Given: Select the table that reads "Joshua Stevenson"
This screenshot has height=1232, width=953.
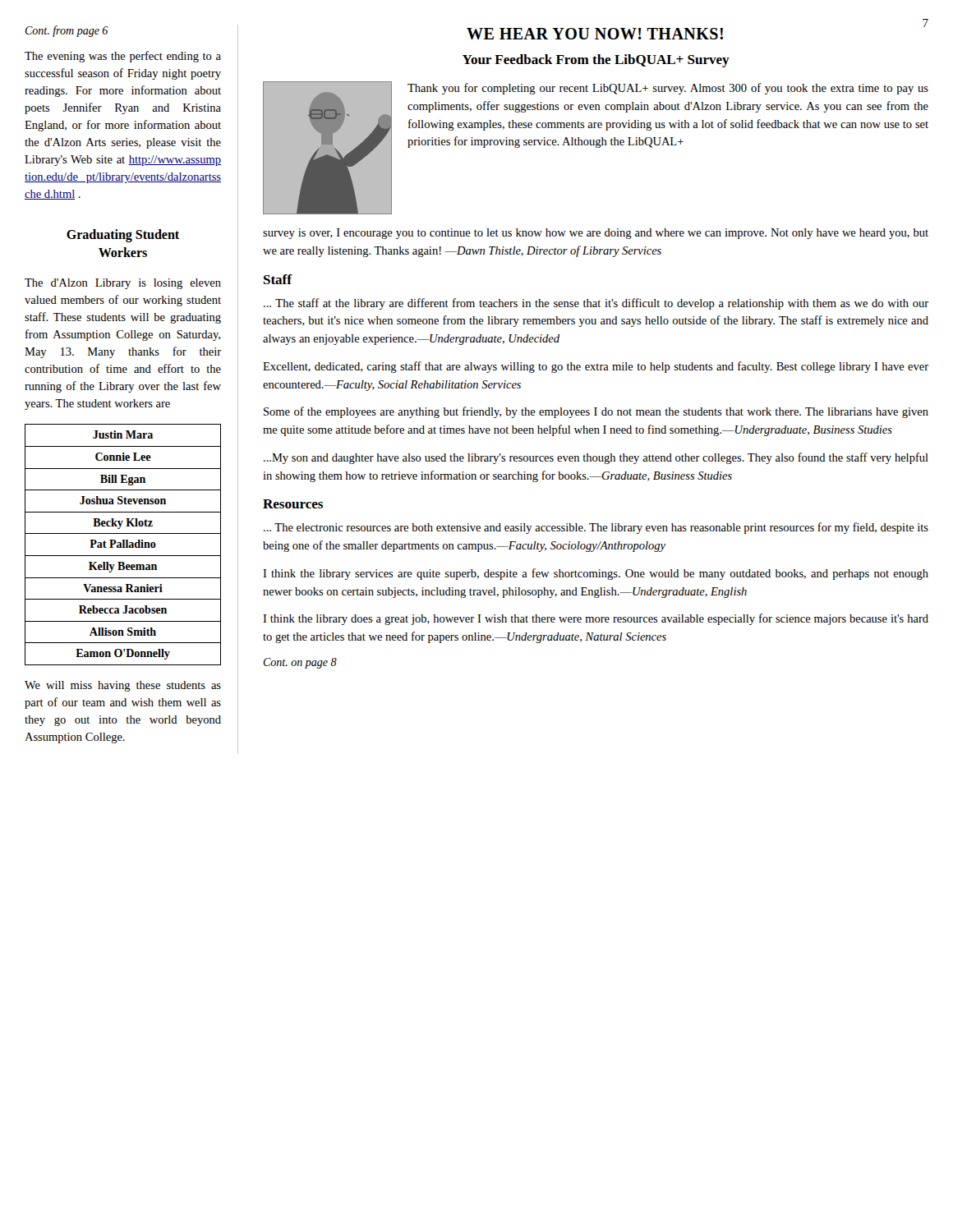Looking at the screenshot, I should point(123,545).
